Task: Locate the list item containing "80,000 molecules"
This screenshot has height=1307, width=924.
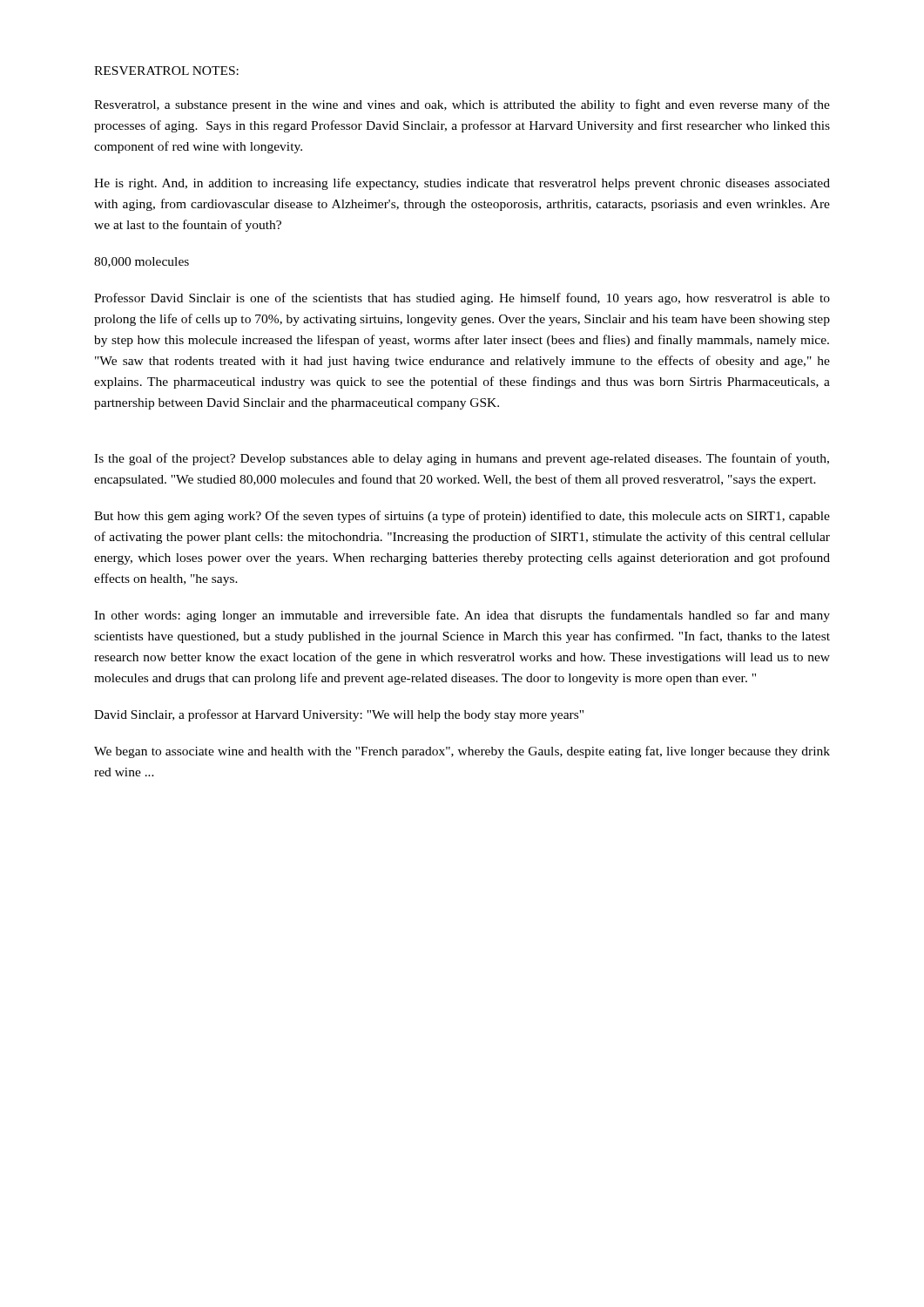Action: point(142,261)
